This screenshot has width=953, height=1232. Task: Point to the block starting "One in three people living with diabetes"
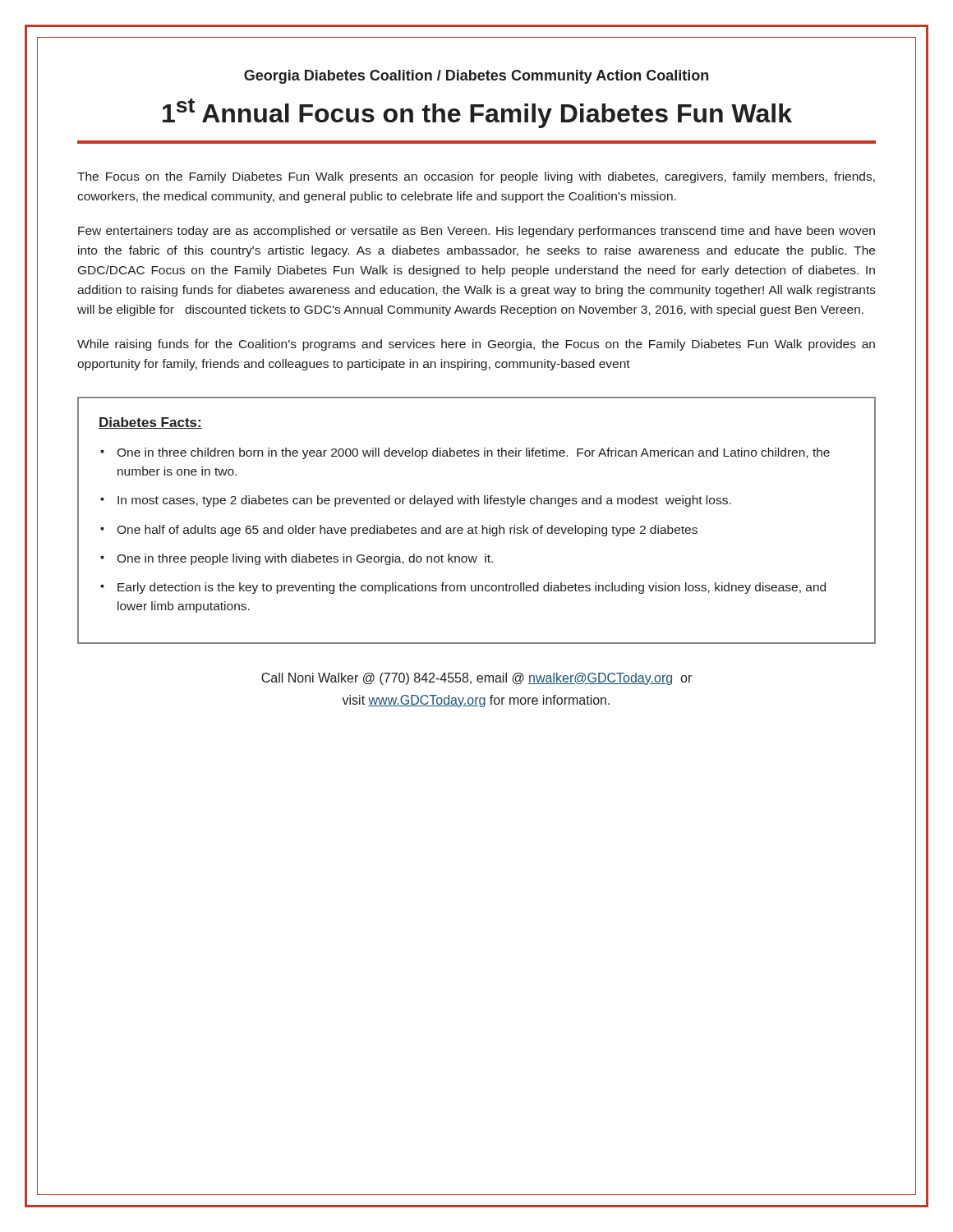point(305,558)
